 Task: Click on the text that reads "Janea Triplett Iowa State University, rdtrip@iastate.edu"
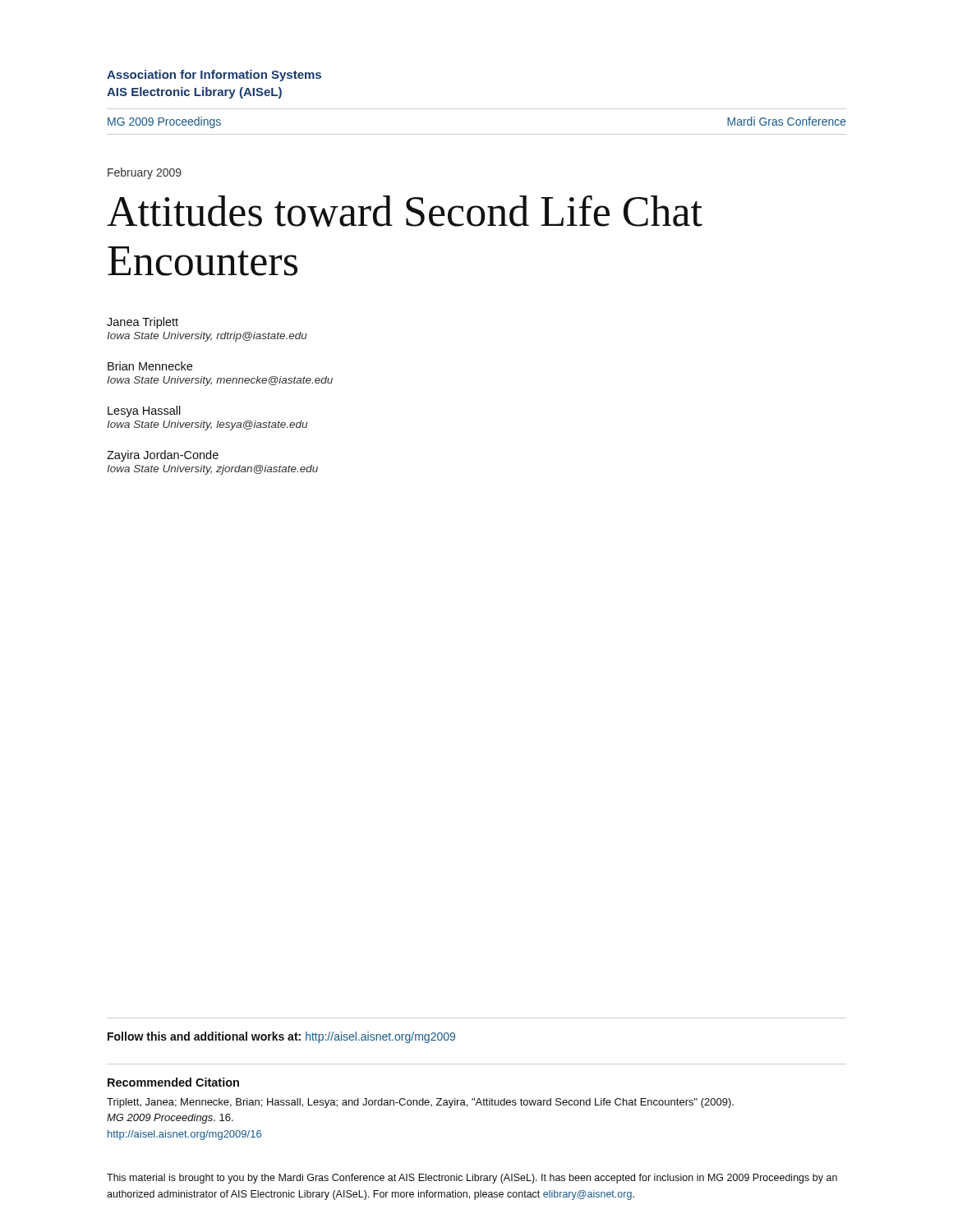[x=143, y=323]
